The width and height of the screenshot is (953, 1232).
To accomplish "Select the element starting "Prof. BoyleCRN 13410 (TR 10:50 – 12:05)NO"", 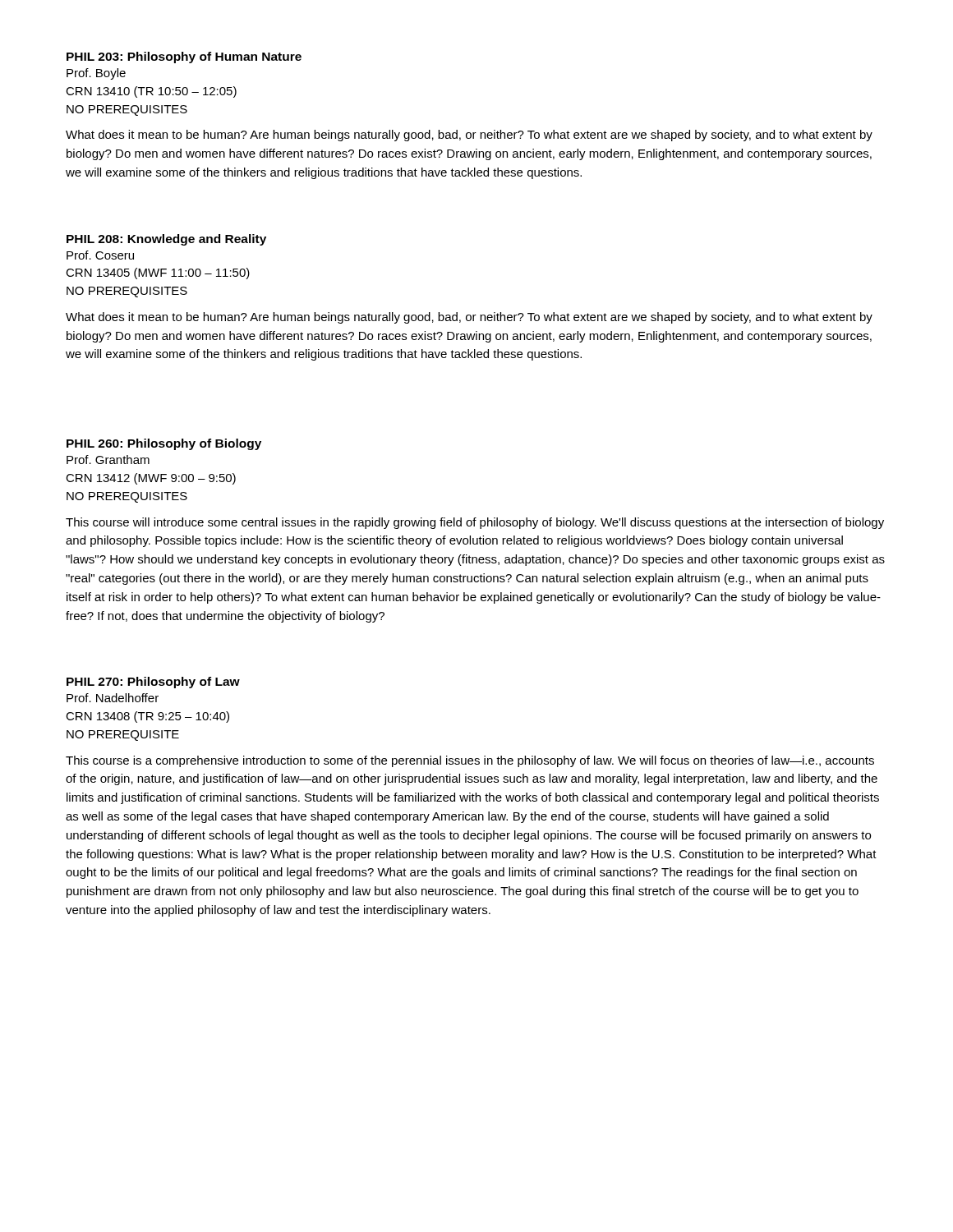I will [96, 74].
